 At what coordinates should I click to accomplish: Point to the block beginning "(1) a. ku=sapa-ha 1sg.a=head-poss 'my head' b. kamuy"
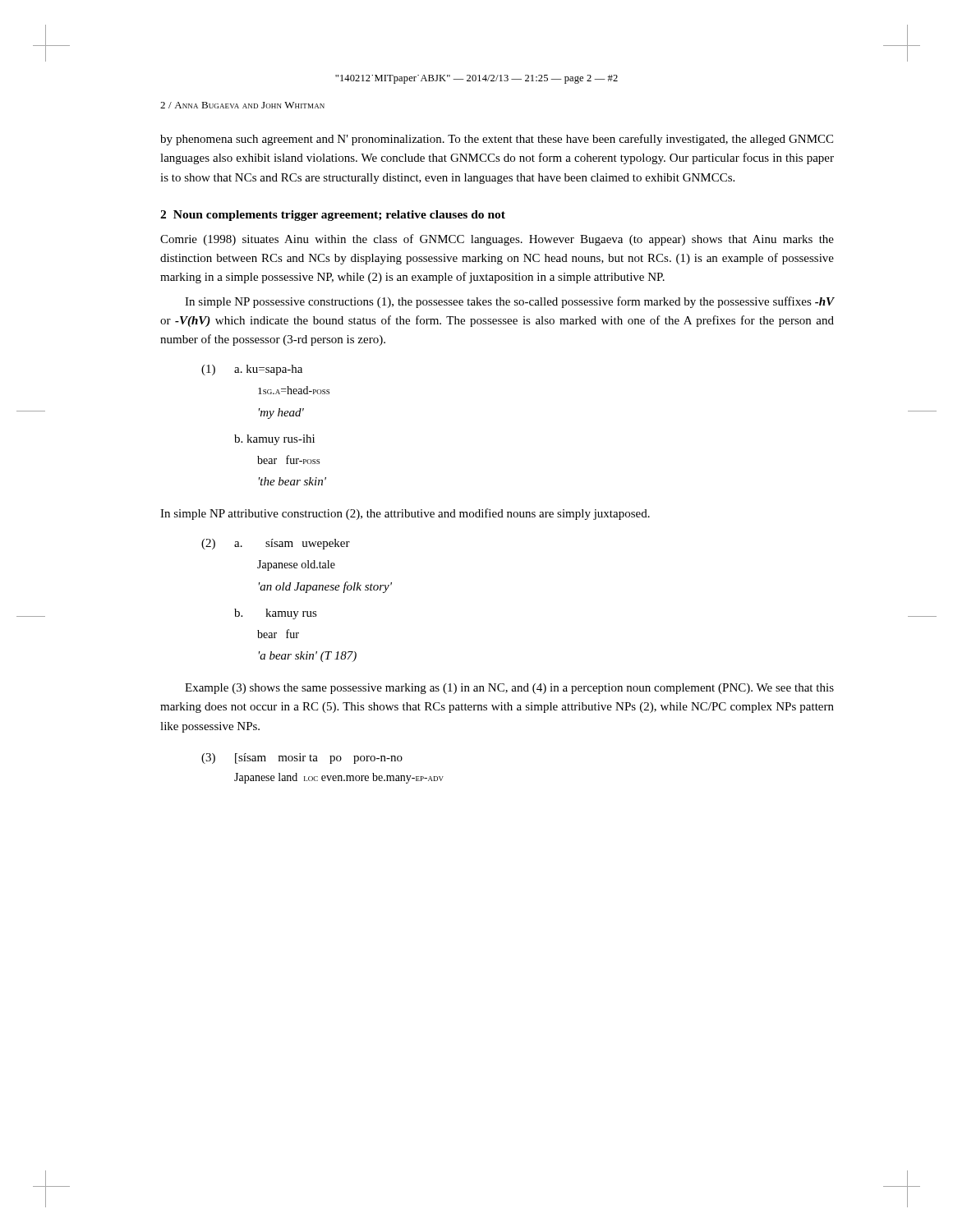(x=252, y=370)
